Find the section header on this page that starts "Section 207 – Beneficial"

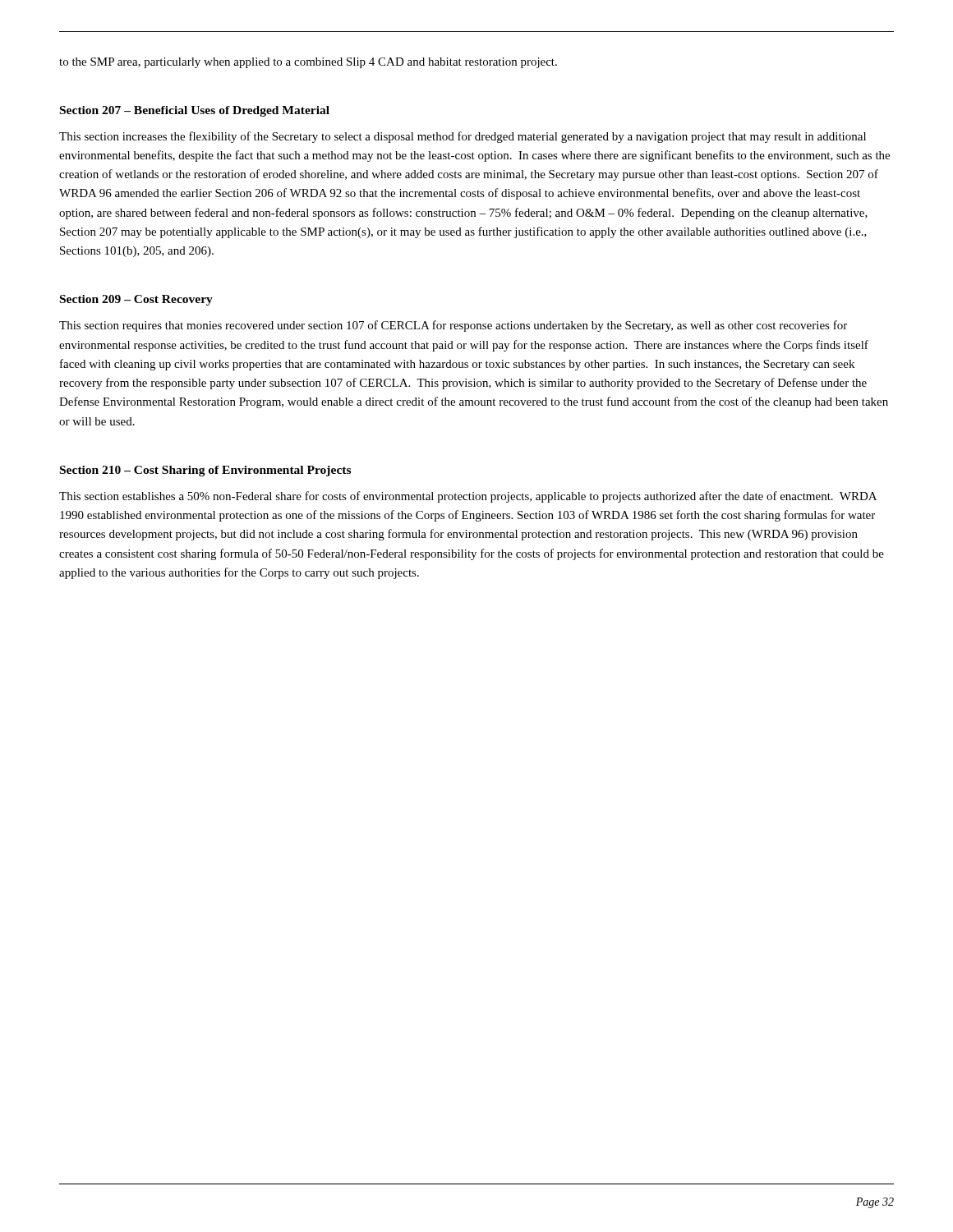(195, 111)
